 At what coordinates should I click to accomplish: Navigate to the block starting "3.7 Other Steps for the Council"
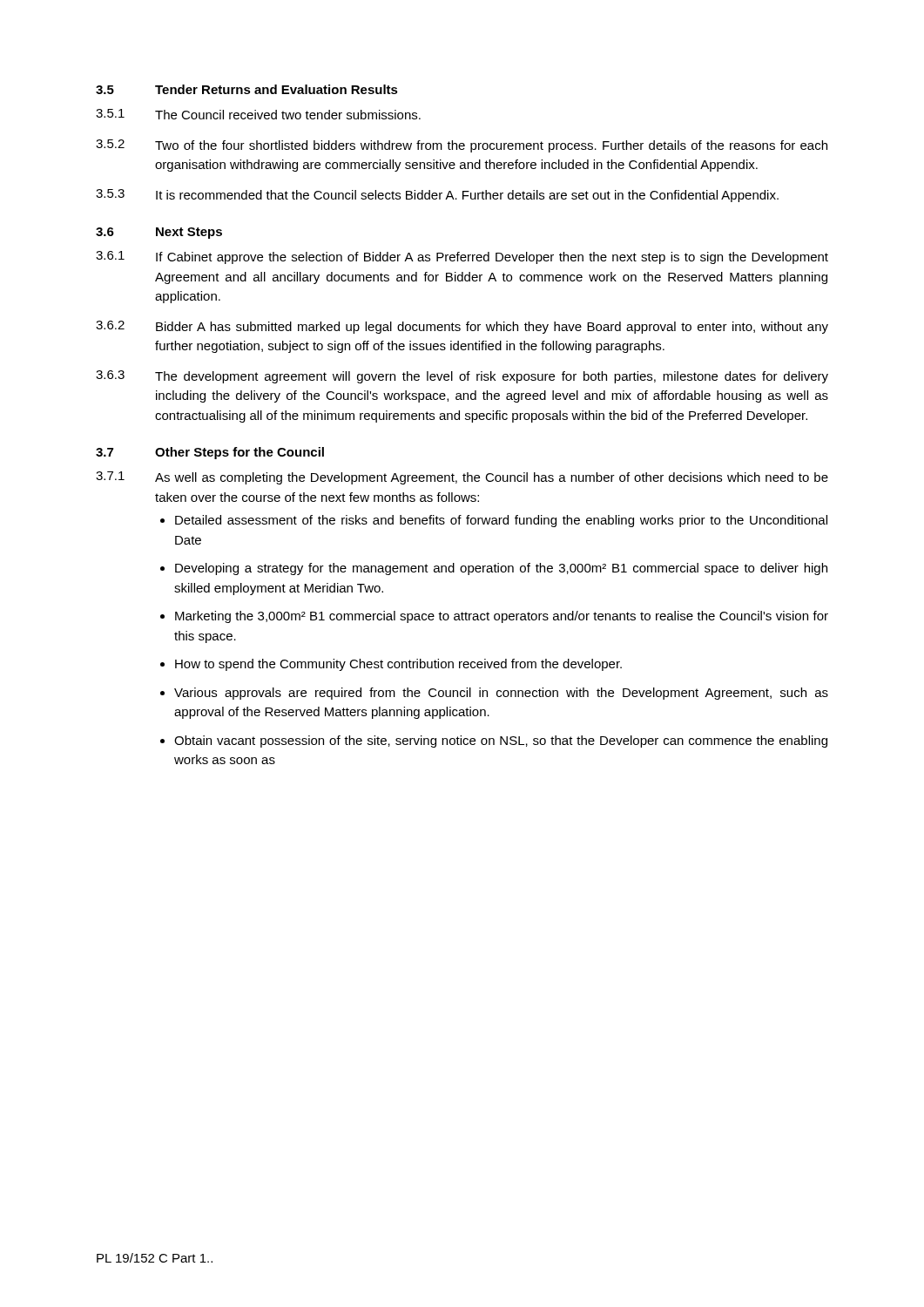pyautogui.click(x=210, y=452)
